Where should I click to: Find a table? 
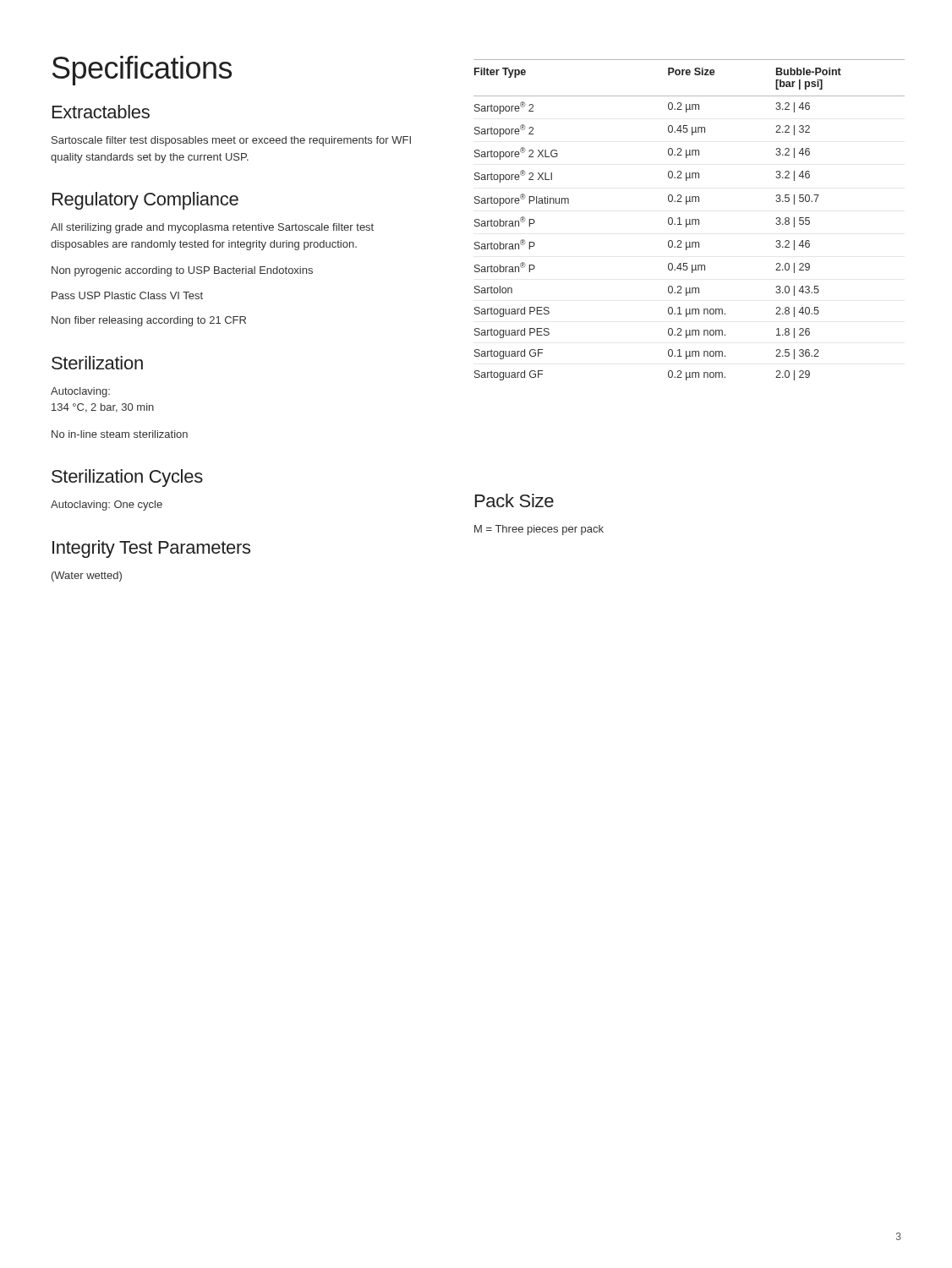coord(689,222)
